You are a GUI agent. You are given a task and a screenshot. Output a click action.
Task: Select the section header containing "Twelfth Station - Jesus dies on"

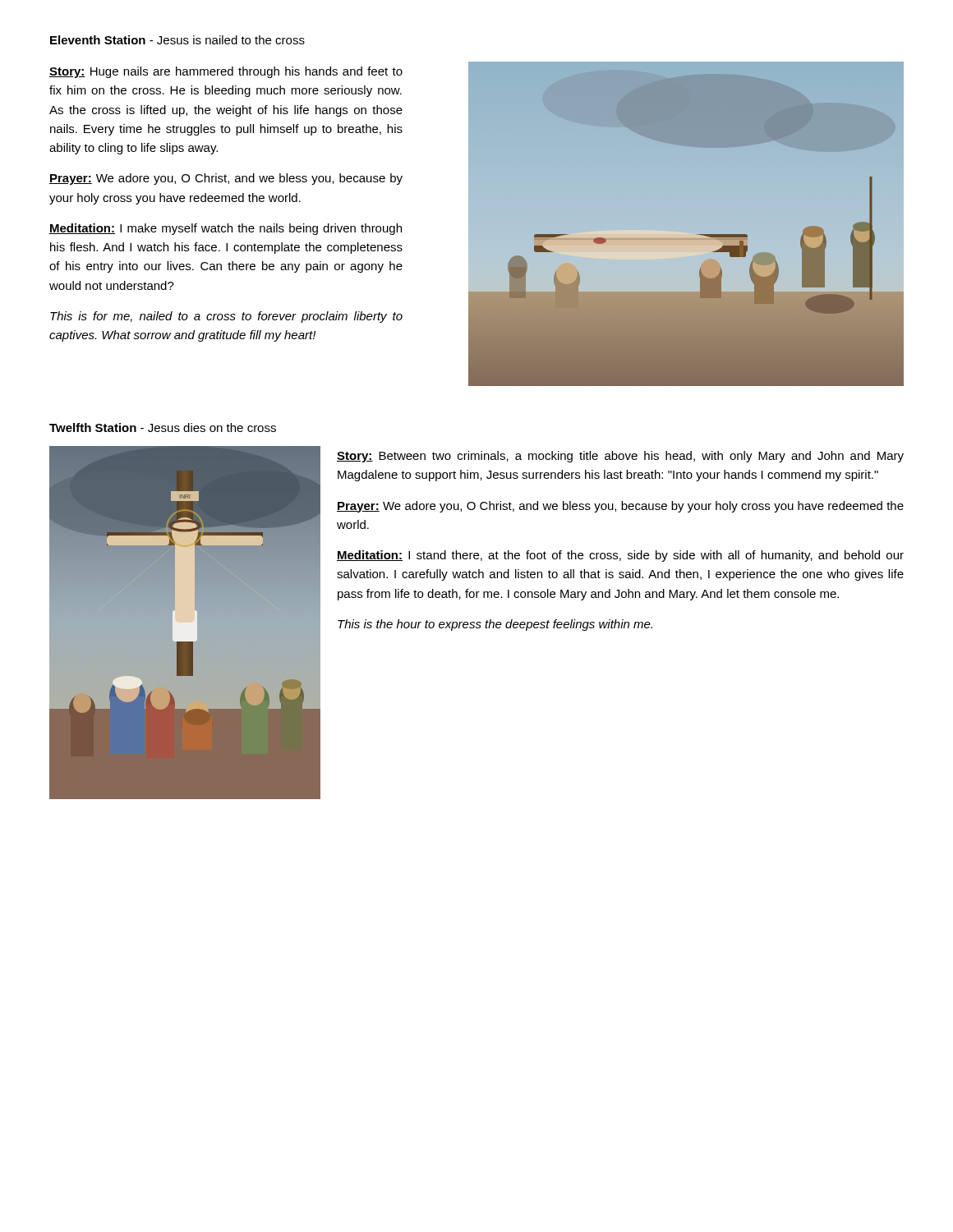pyautogui.click(x=163, y=428)
